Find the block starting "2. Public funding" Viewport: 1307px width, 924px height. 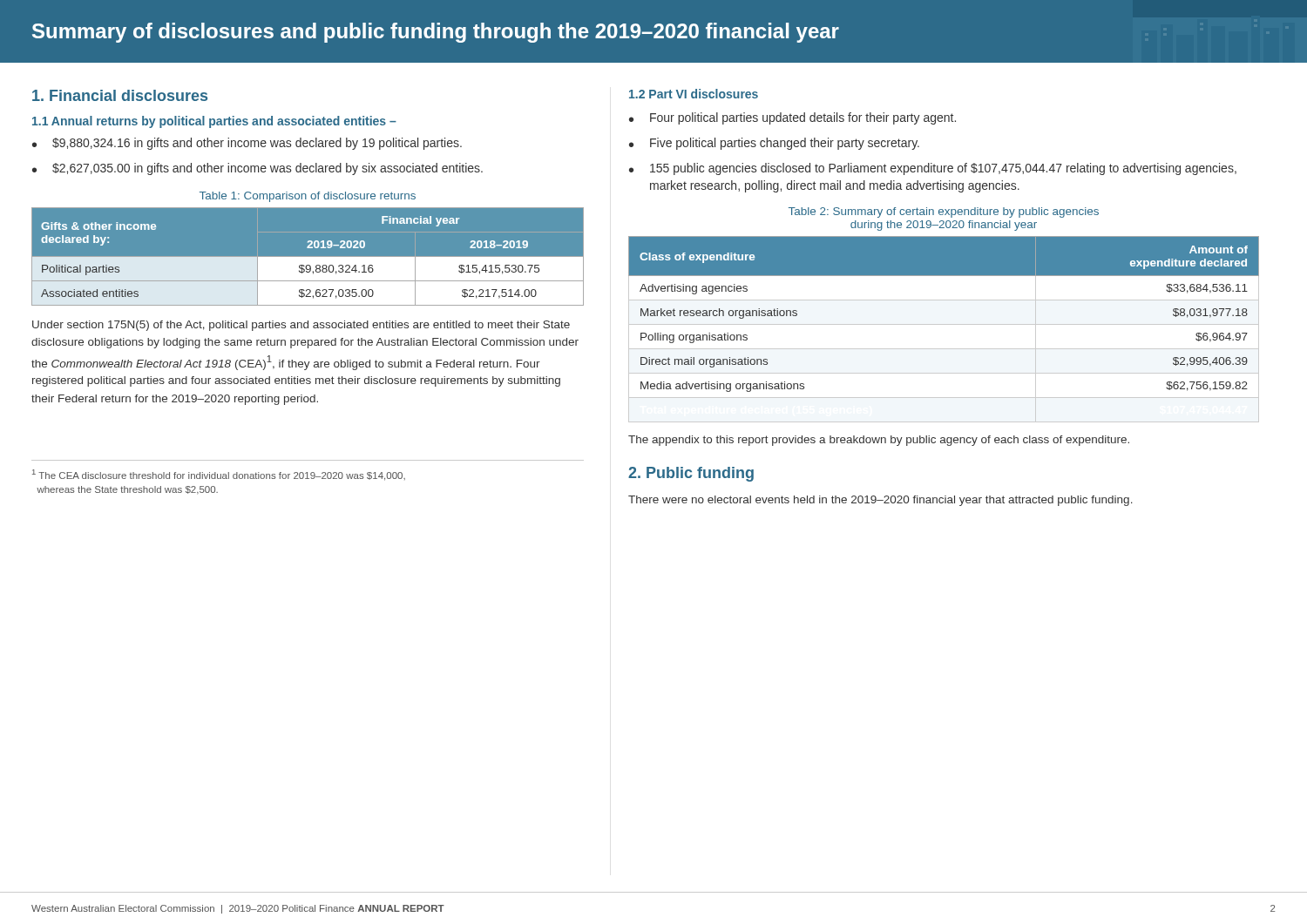[x=691, y=473]
